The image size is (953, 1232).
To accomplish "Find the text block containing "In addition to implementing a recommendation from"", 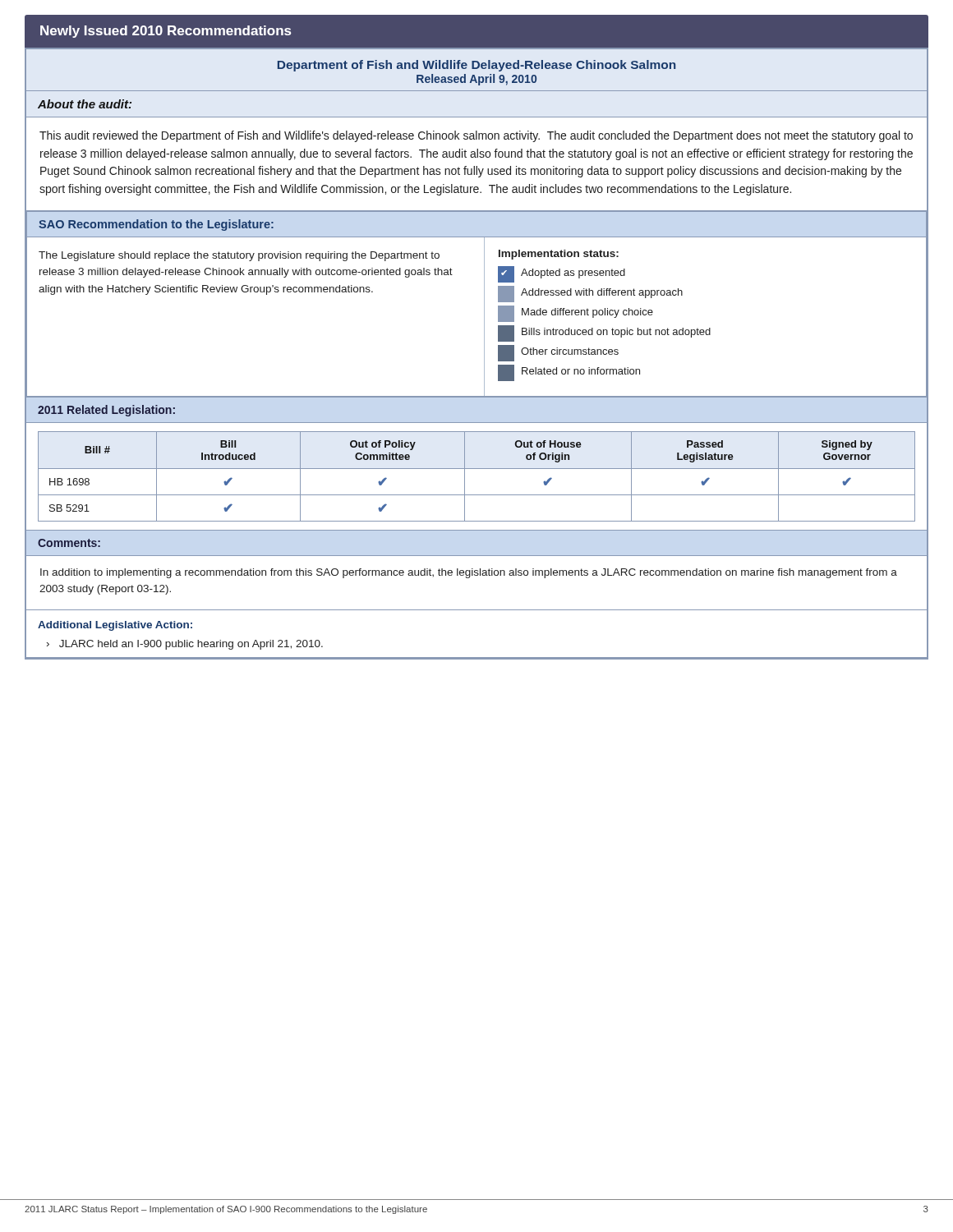I will coord(468,580).
